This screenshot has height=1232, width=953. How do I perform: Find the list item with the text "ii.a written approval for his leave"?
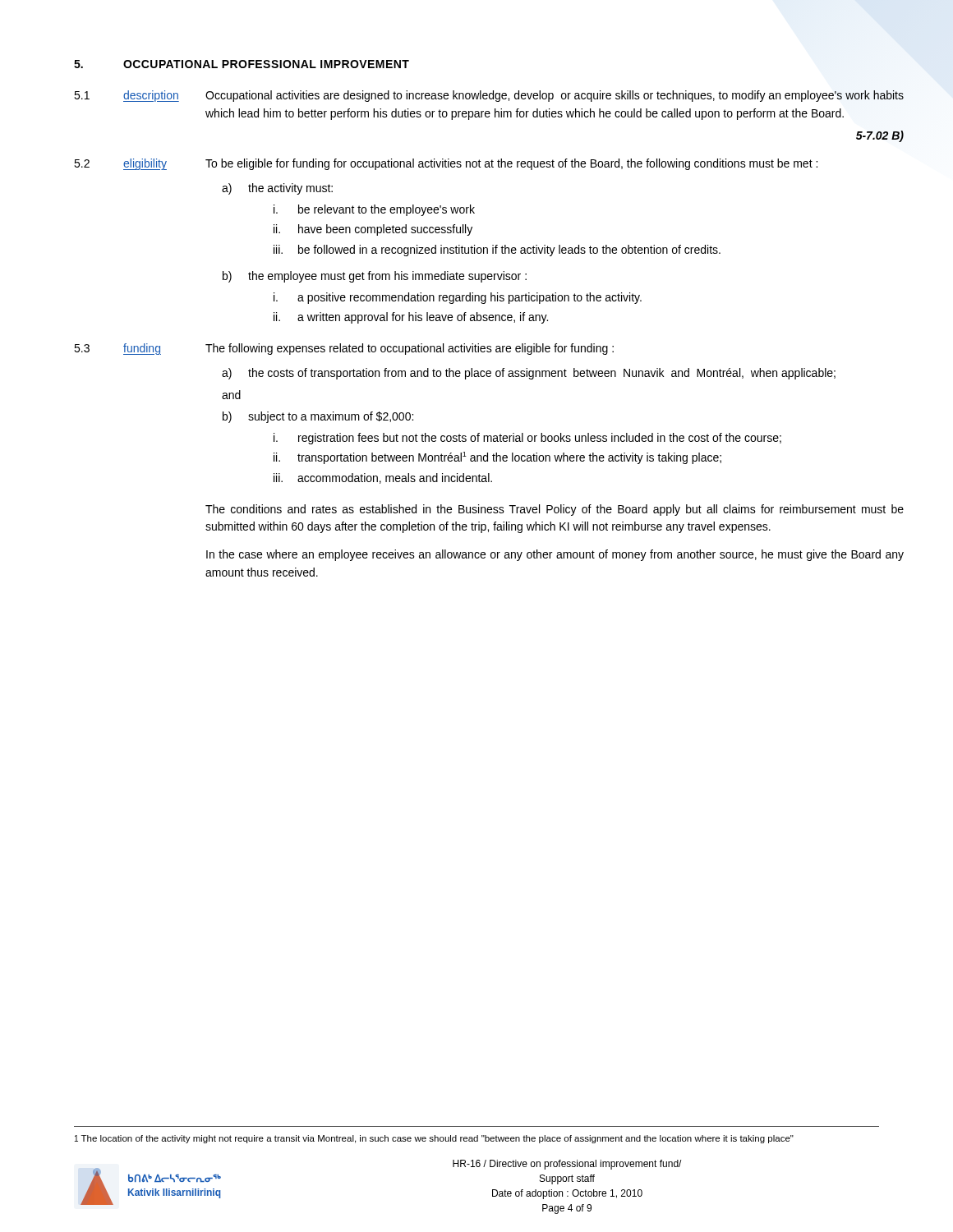(x=411, y=318)
